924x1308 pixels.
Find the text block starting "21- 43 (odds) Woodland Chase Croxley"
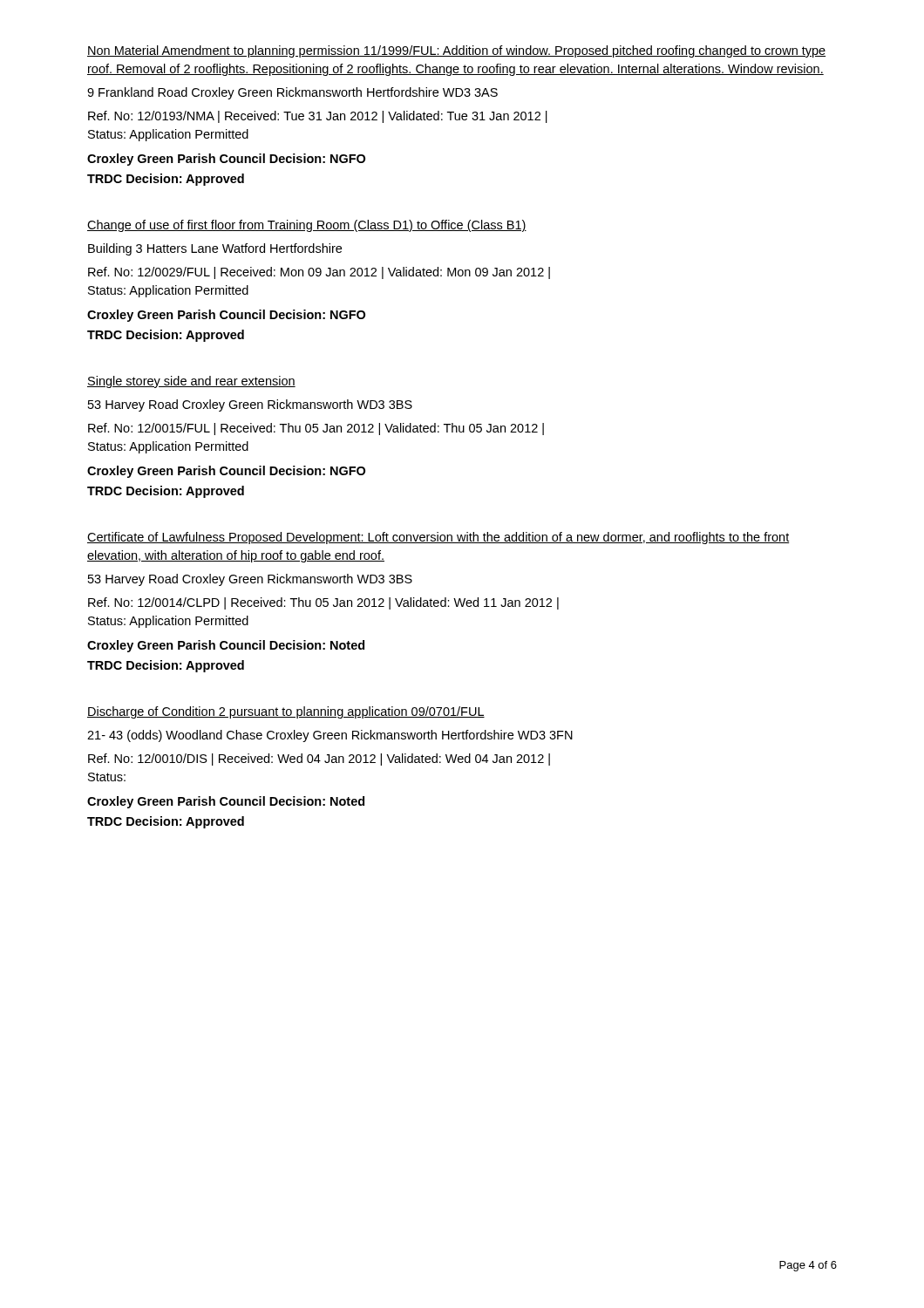point(330,735)
